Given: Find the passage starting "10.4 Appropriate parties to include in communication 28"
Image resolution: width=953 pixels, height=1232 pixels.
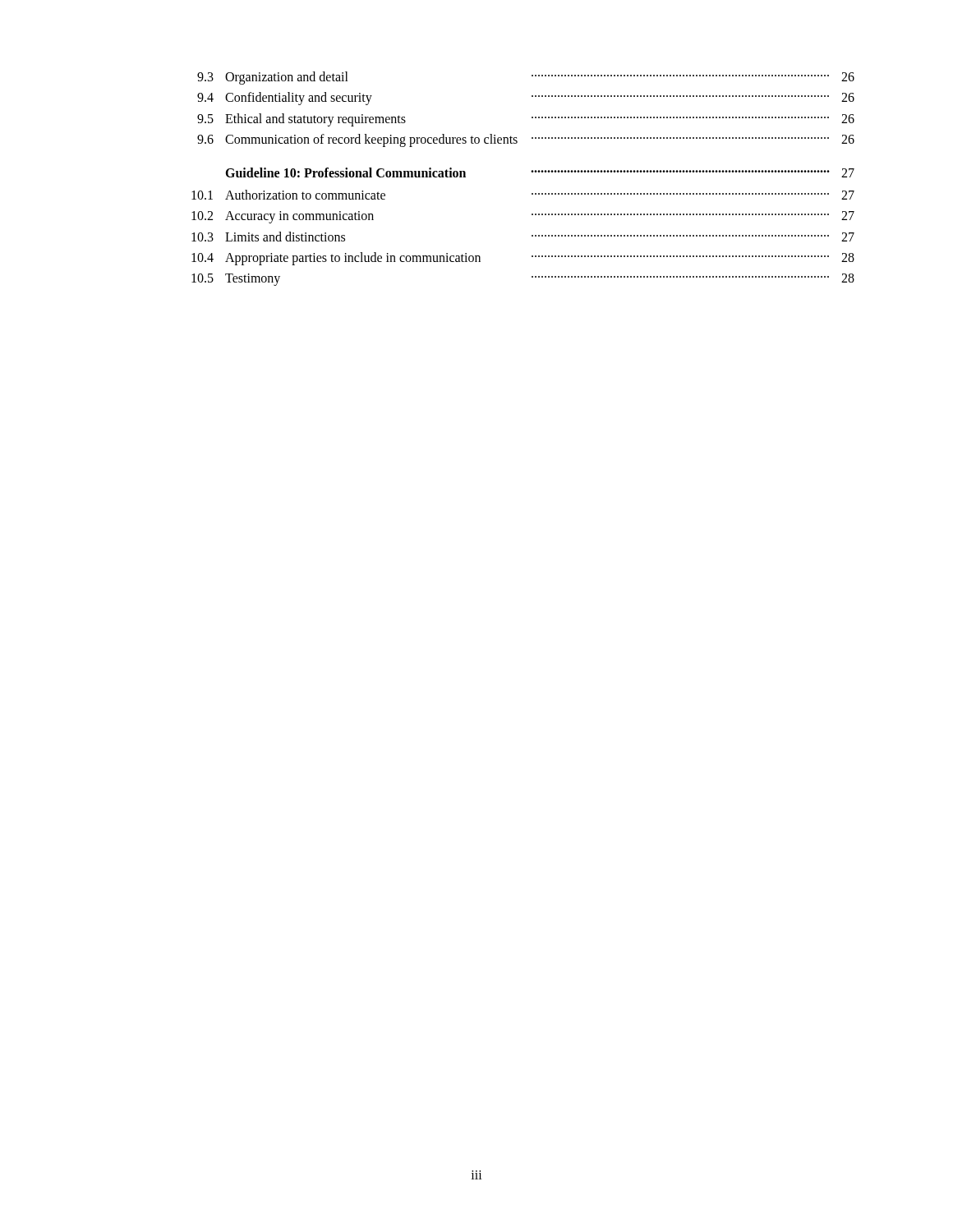Looking at the screenshot, I should tap(335, 258).
